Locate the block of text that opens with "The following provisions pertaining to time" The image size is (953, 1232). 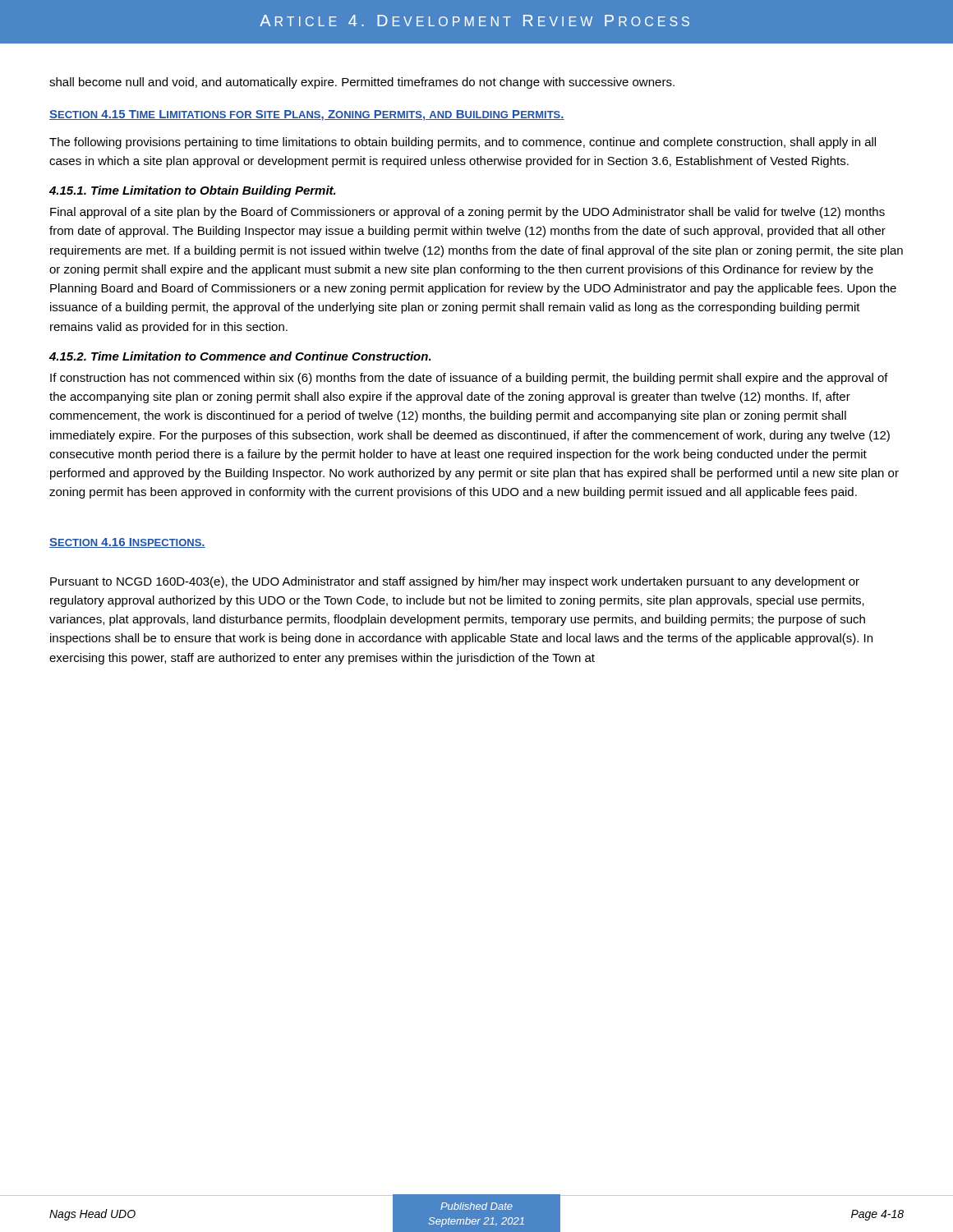coord(463,151)
